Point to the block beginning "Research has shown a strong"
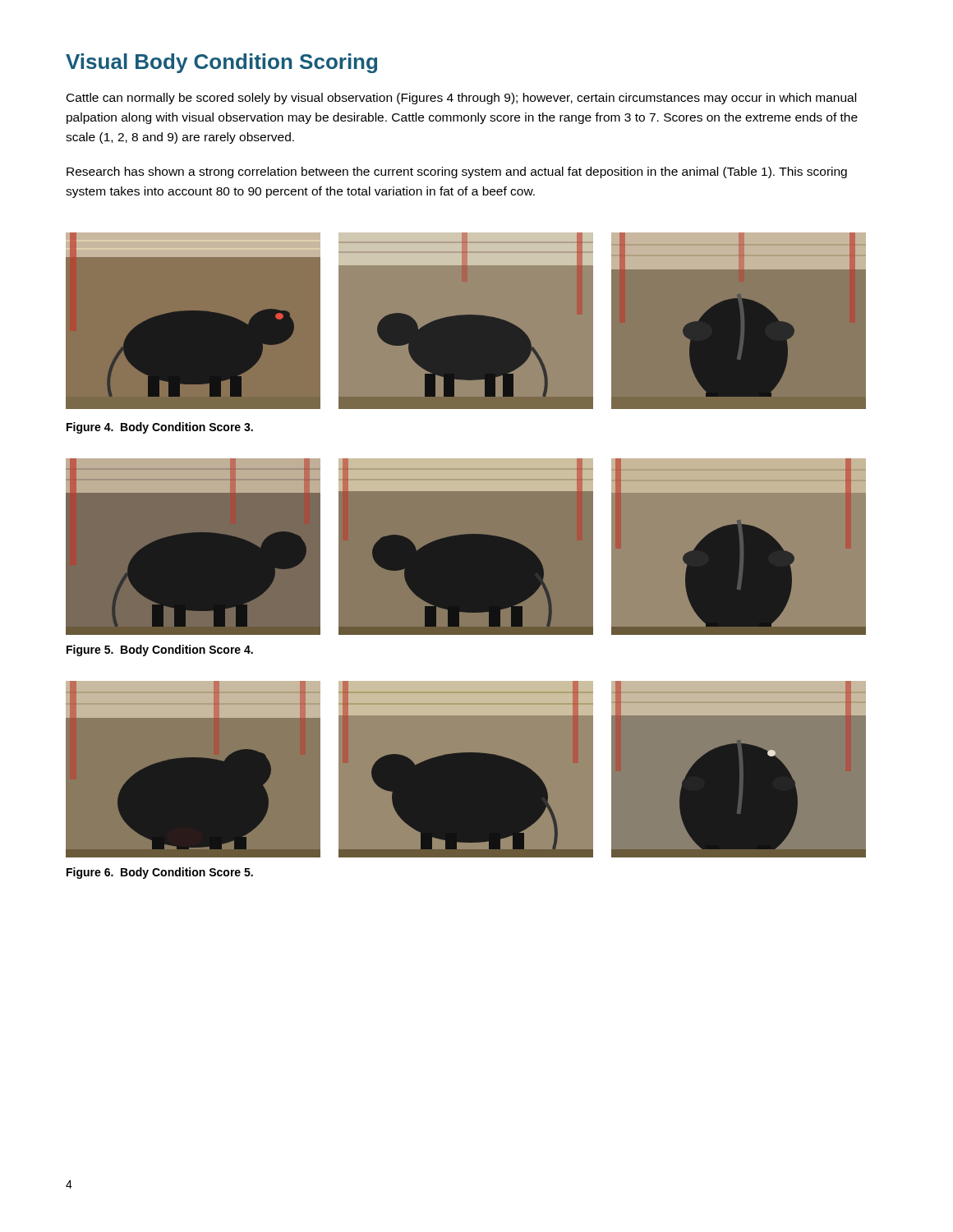Screen dimensions: 1232x953 457,181
